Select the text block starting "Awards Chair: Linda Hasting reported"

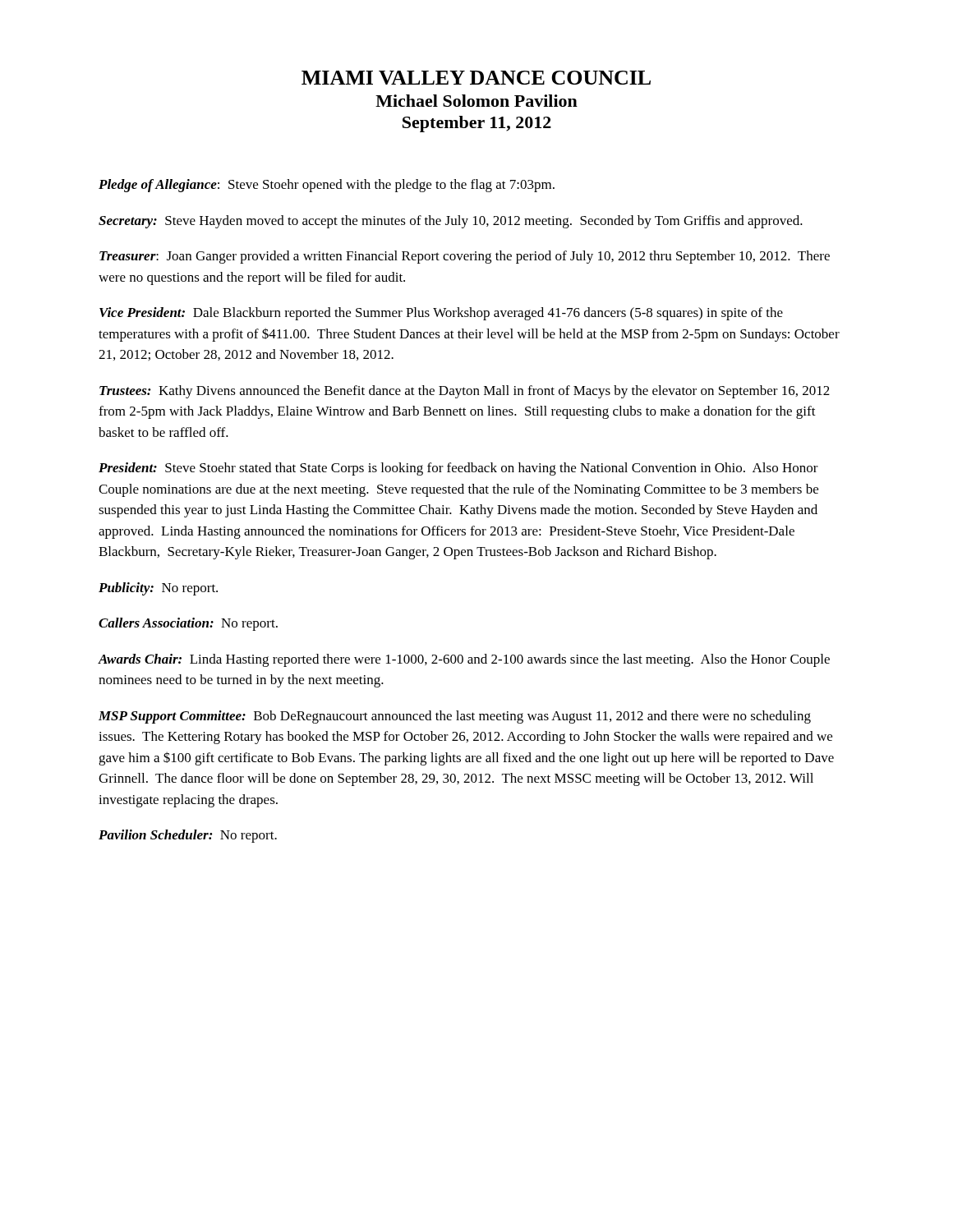pos(464,669)
